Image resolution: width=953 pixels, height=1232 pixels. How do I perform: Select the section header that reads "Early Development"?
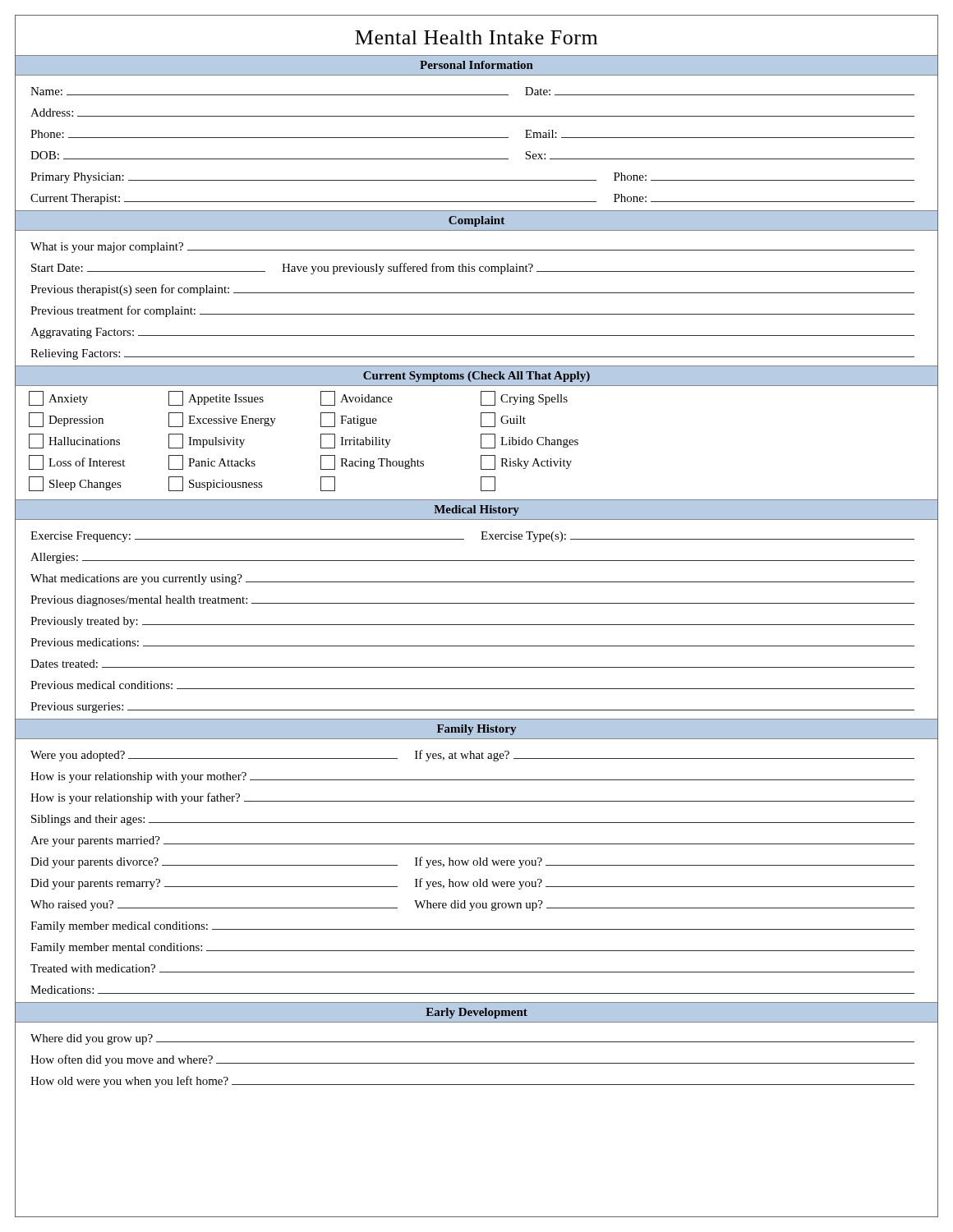[x=476, y=1012]
